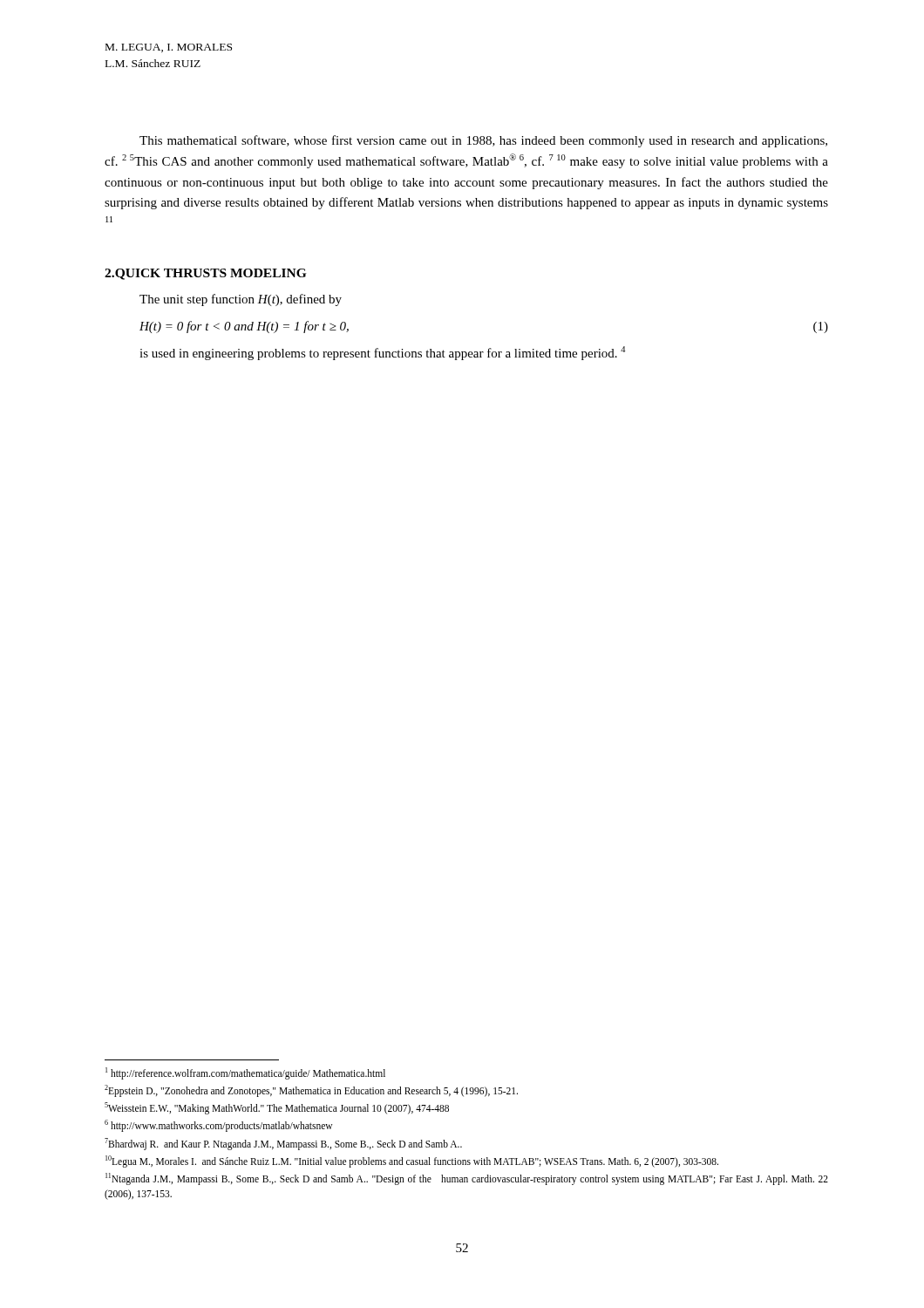
Task: Find the text block with the text "is used in"
Action: (382, 352)
